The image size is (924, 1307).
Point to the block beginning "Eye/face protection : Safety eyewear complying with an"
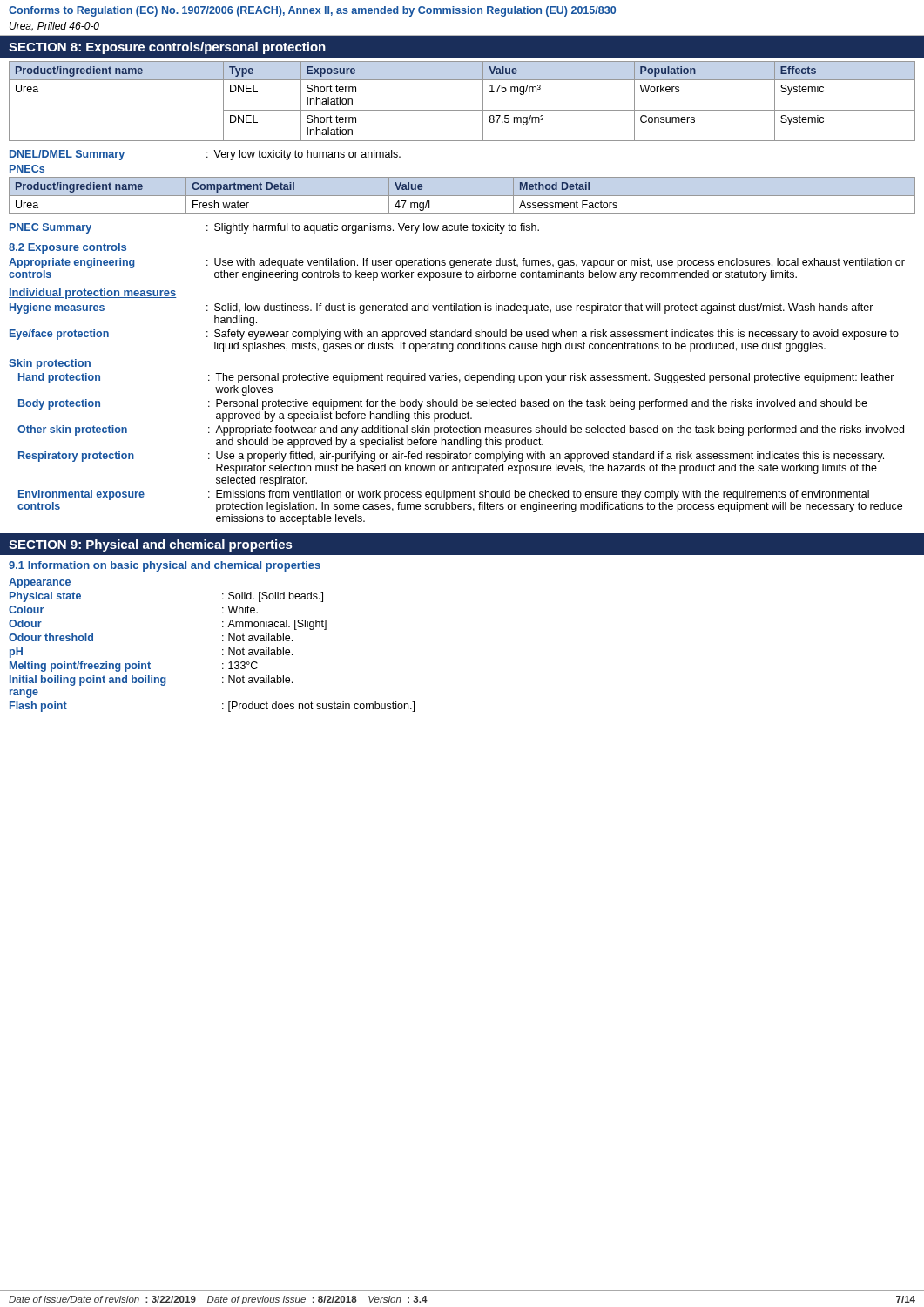tap(462, 340)
